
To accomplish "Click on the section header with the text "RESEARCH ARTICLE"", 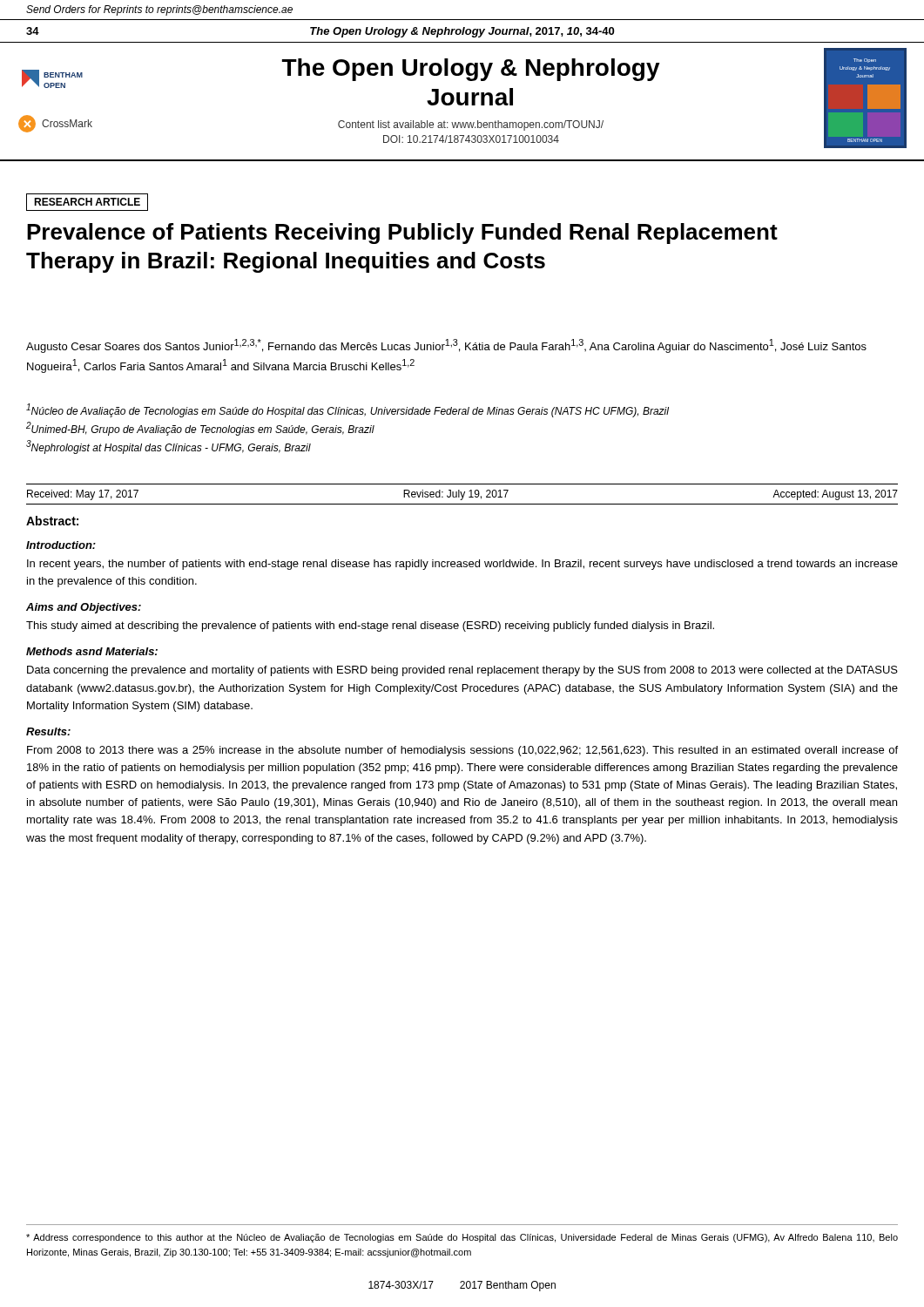I will [87, 202].
